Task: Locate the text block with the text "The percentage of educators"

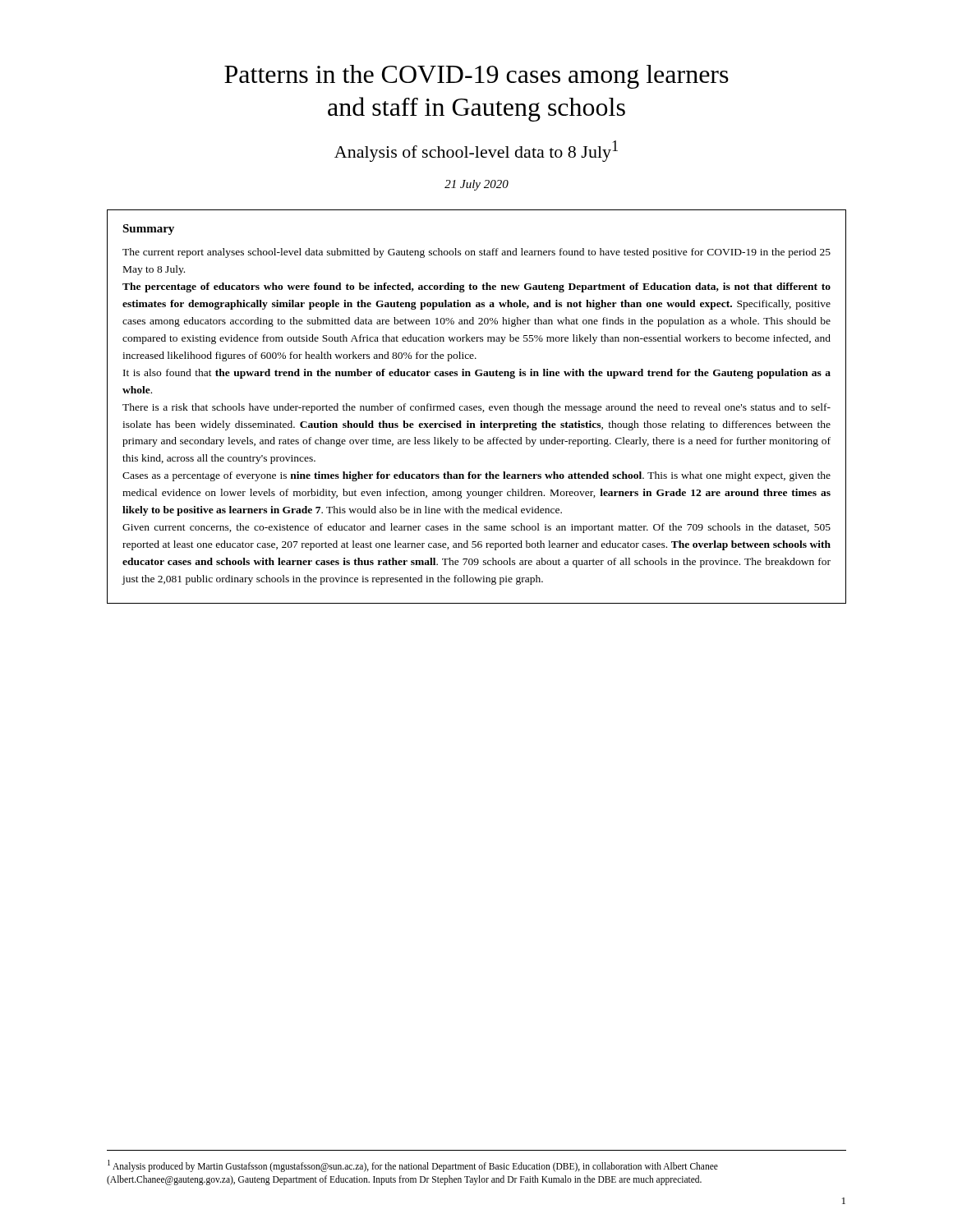Action: point(476,322)
